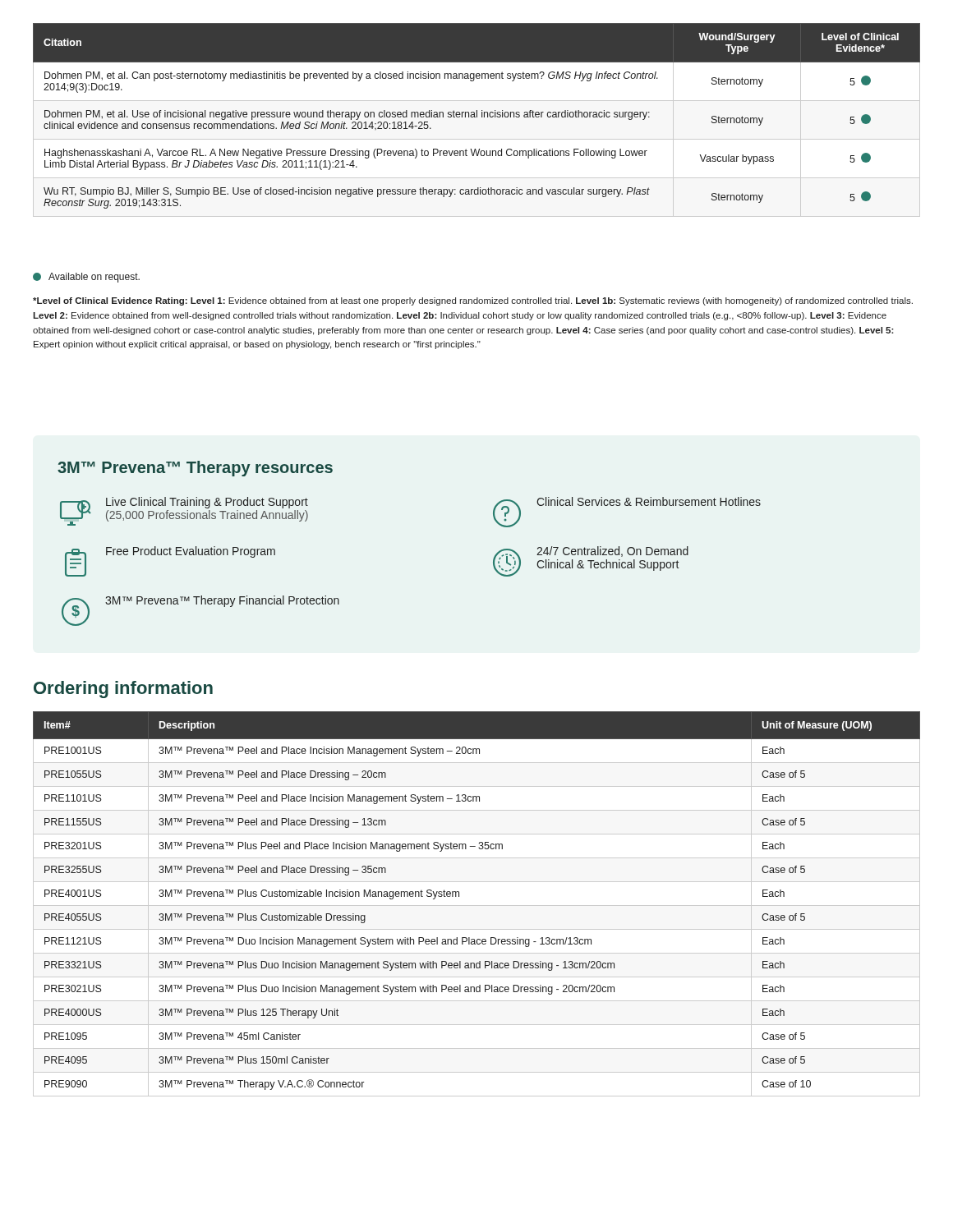Viewport: 953px width, 1232px height.
Task: Find the footnote that says "Level of Clinical"
Action: pos(473,323)
